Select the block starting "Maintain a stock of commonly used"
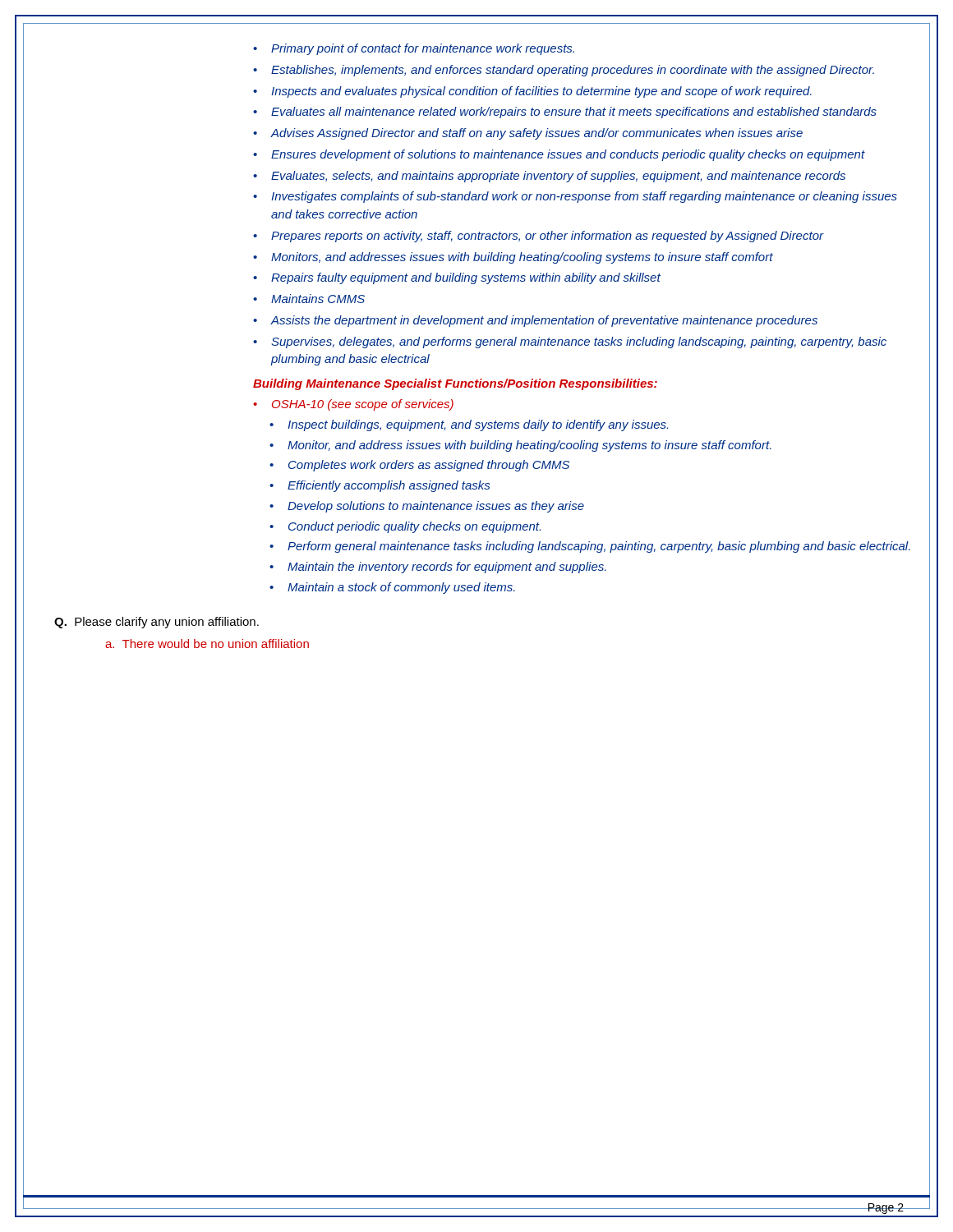This screenshot has width=953, height=1232. point(392,588)
